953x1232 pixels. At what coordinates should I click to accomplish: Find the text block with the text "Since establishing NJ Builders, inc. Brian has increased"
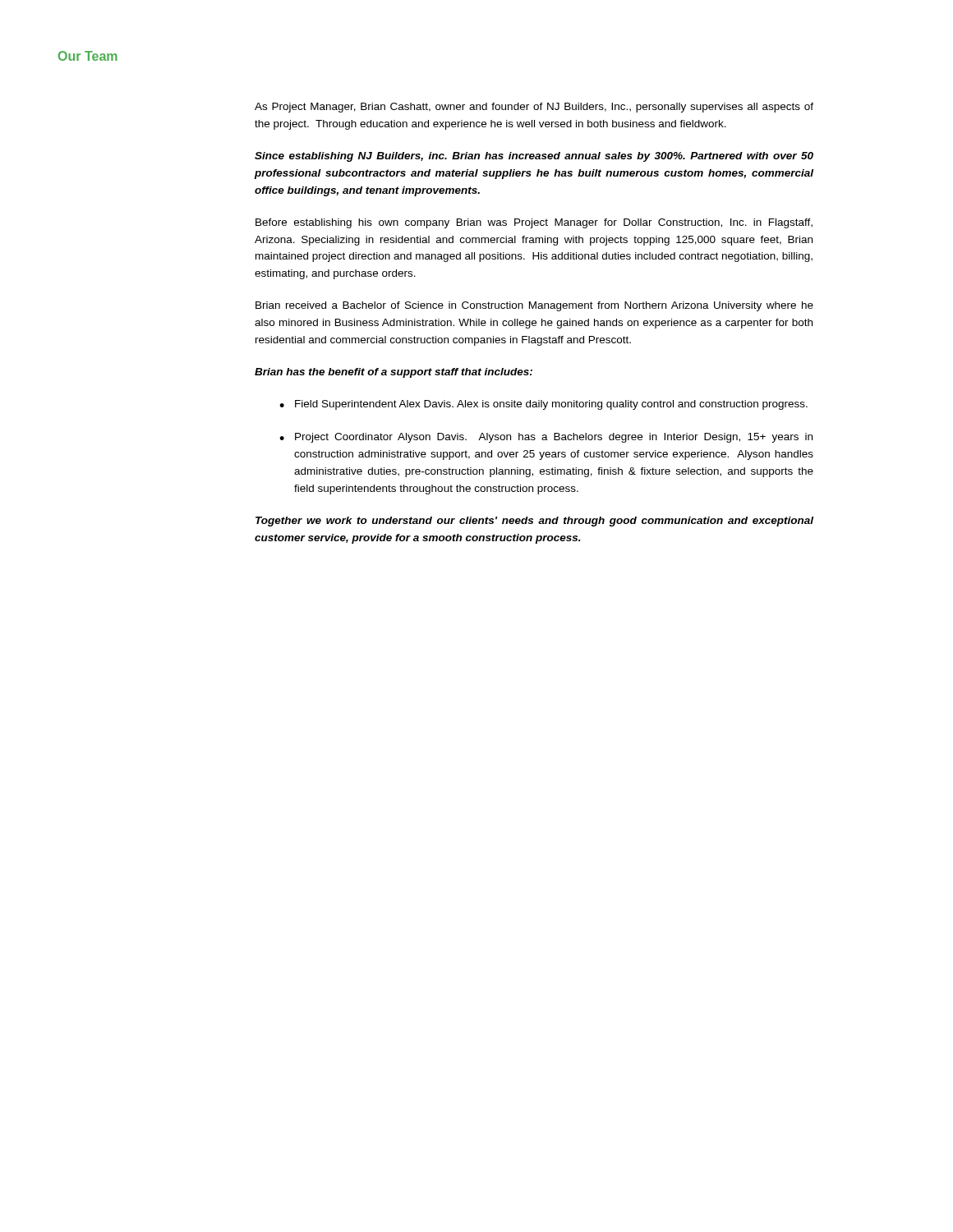pyautogui.click(x=534, y=173)
